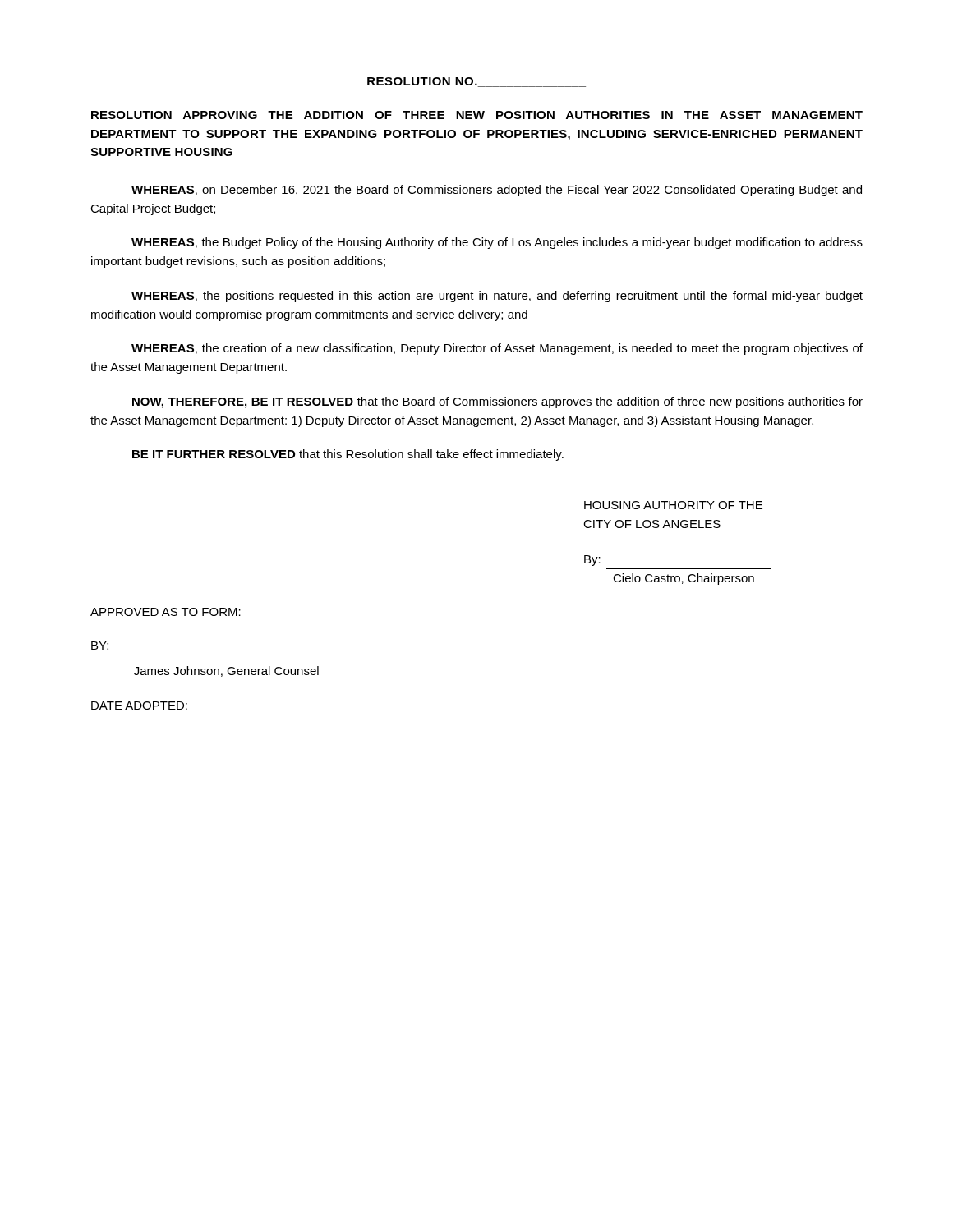The width and height of the screenshot is (953, 1232).
Task: Find the text starting "HOUSING AUTHORITY OF"
Action: (x=723, y=515)
